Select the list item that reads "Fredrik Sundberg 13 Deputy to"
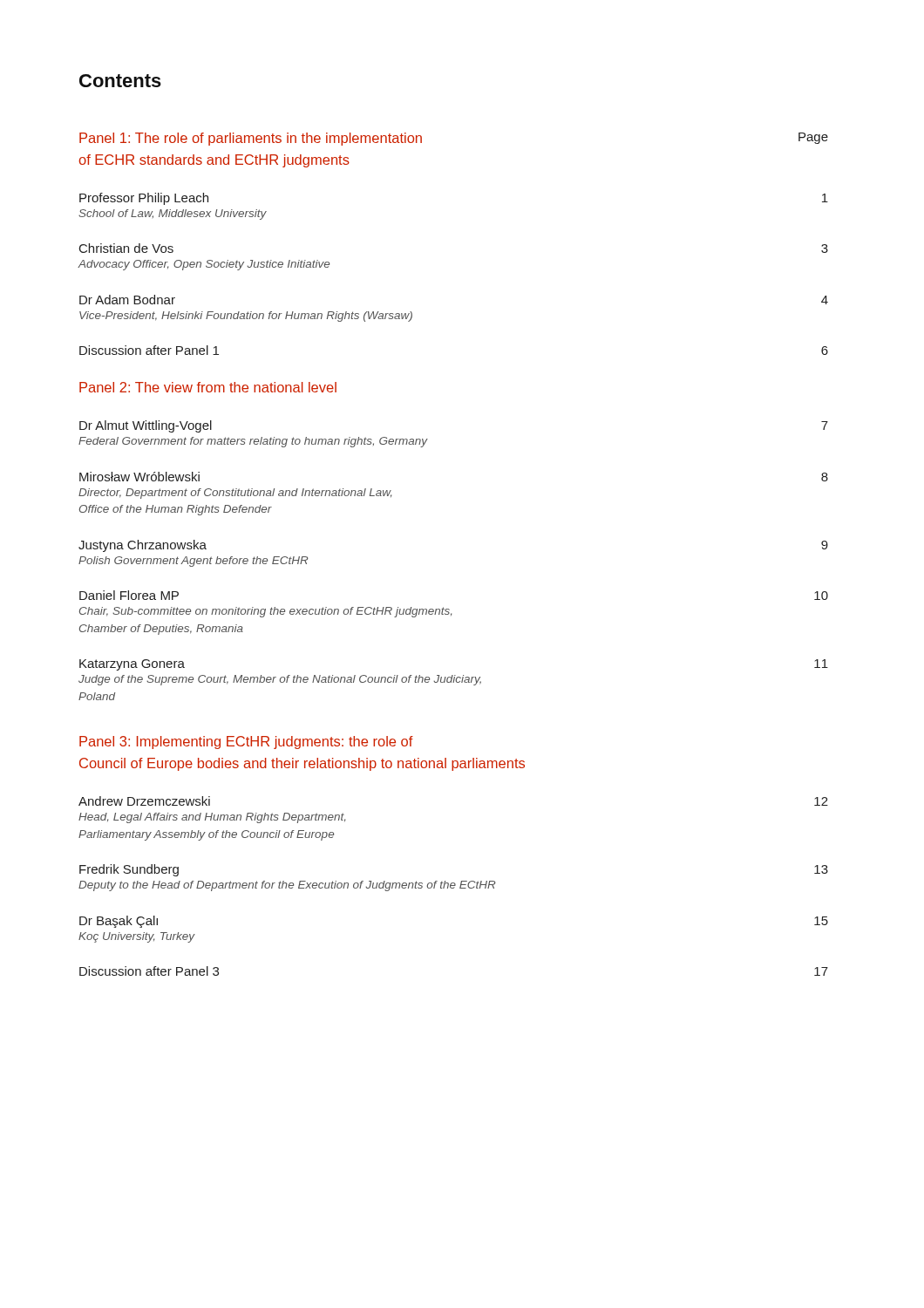This screenshot has height=1308, width=924. pos(453,878)
